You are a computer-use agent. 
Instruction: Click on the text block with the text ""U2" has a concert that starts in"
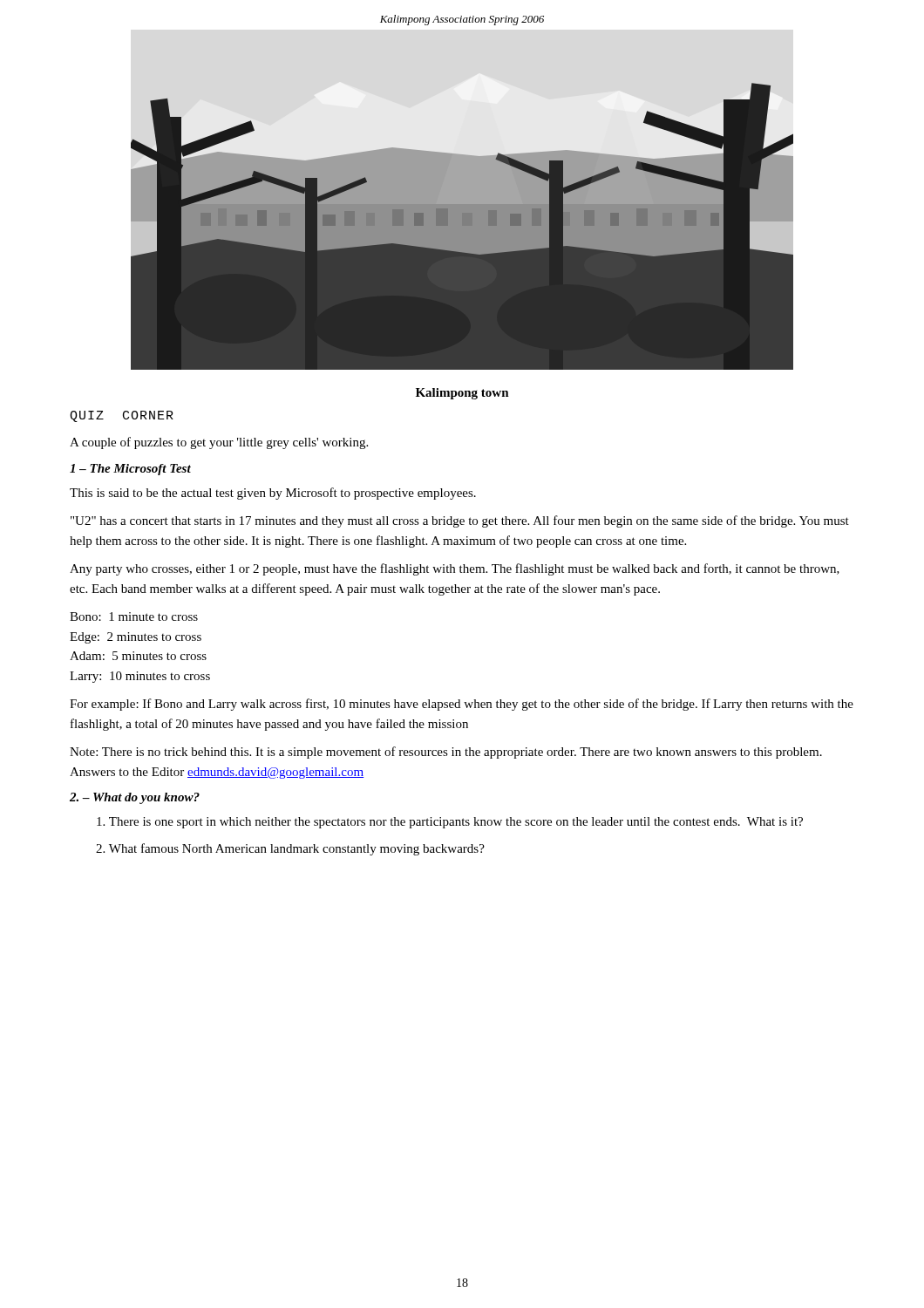coord(459,530)
